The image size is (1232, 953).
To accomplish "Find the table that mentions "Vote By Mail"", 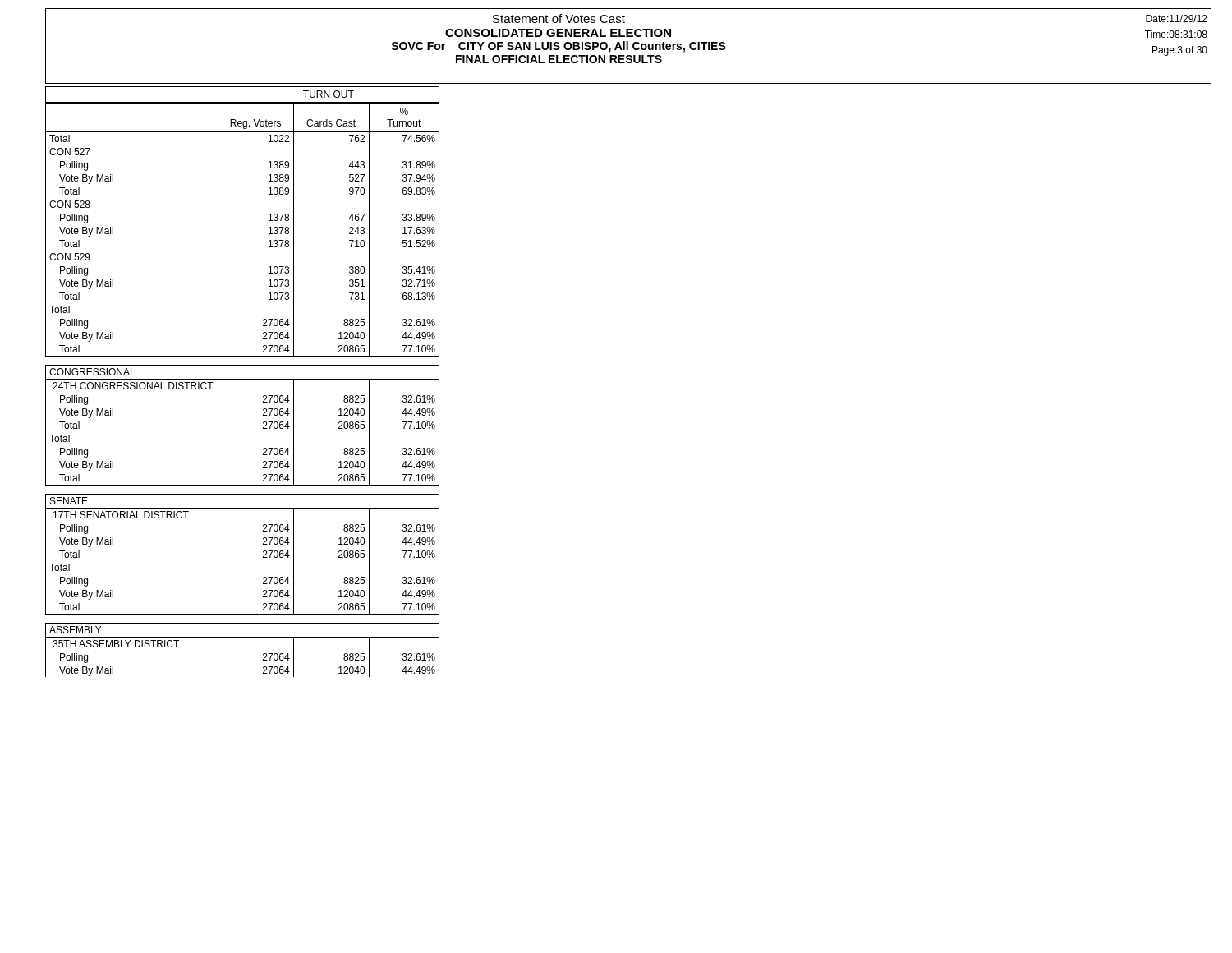I will (x=242, y=382).
